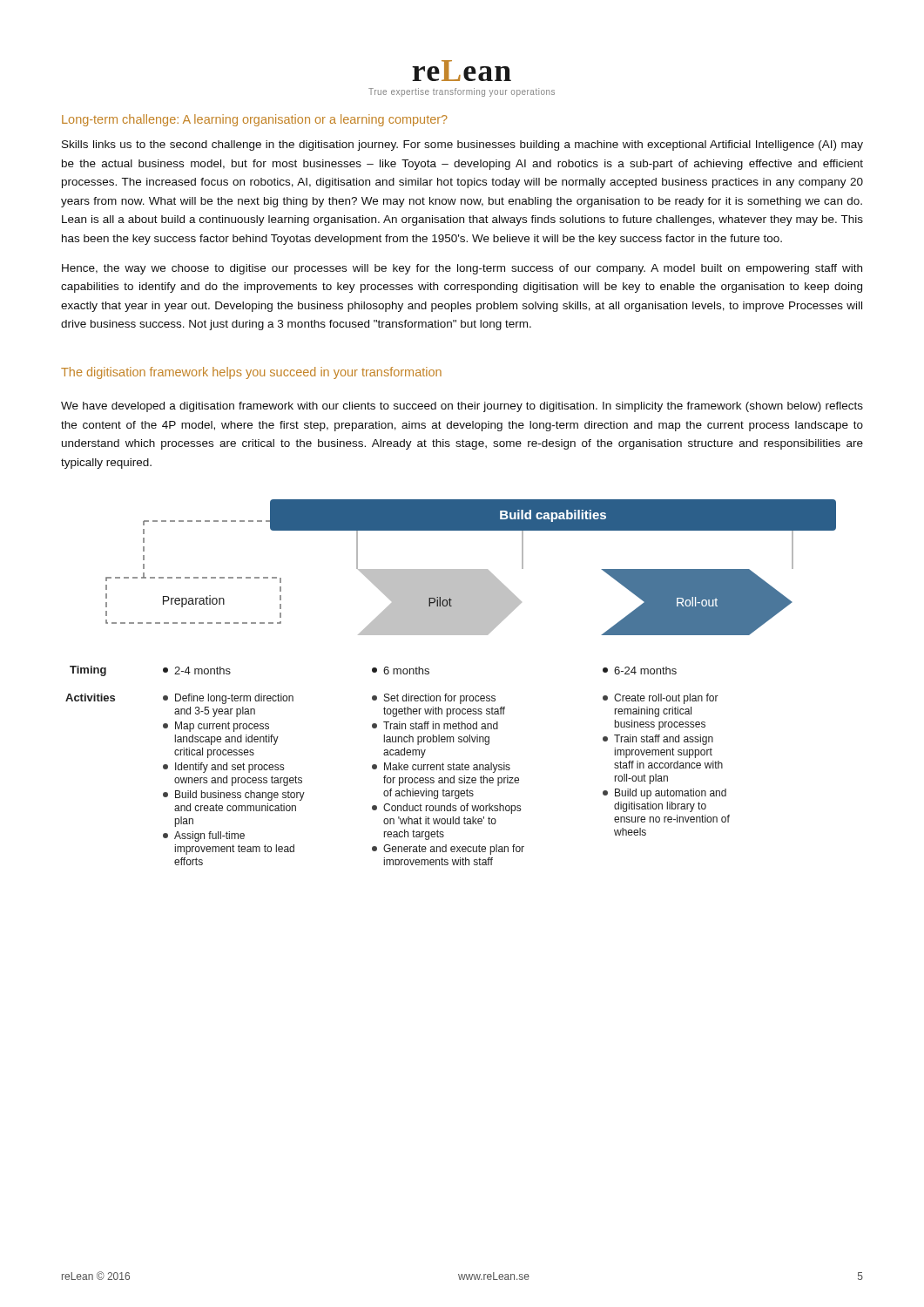Navigate to the passage starting "Long-term challenge: A learning"
Image resolution: width=924 pixels, height=1307 pixels.
point(254,119)
